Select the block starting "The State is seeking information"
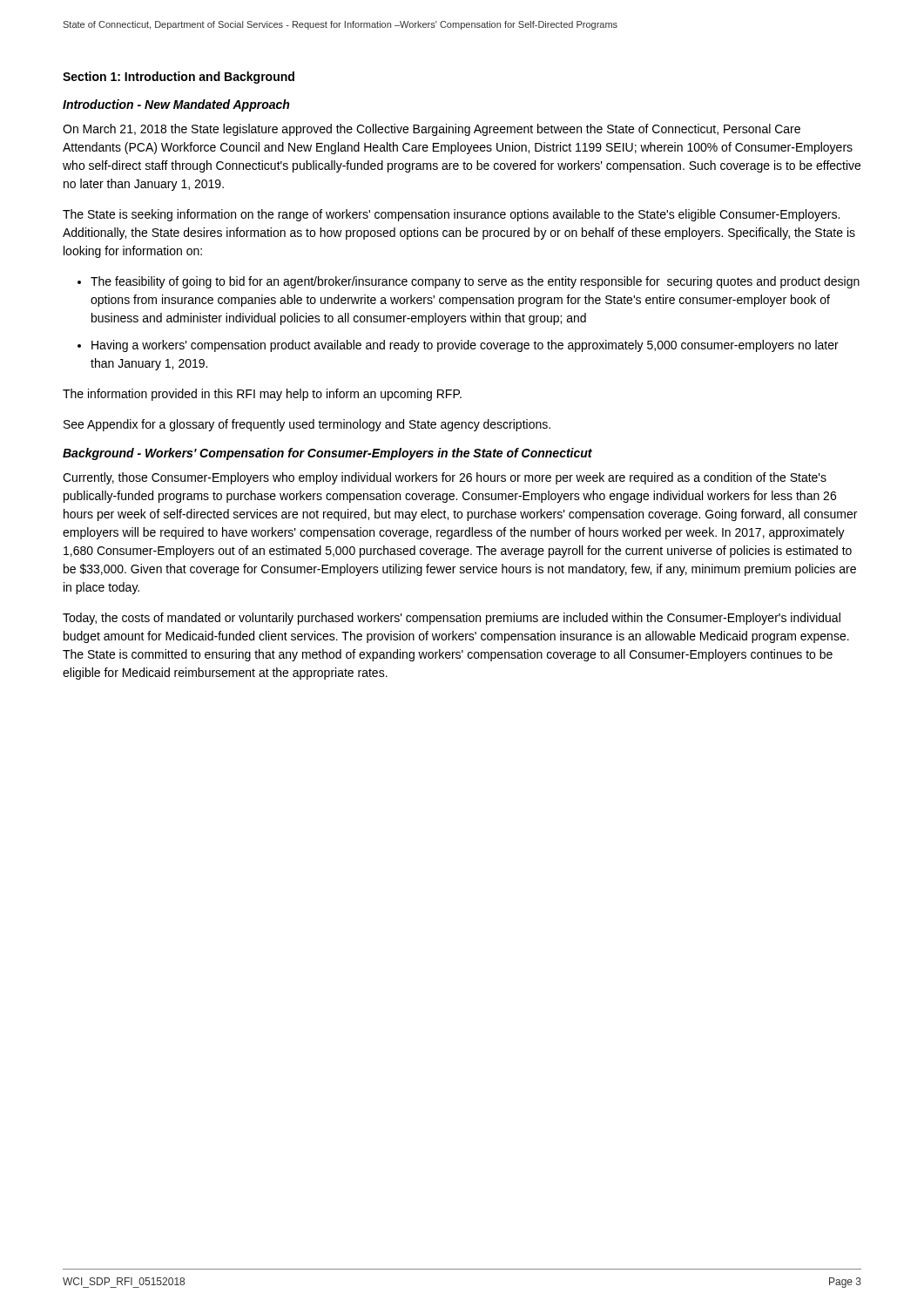Image resolution: width=924 pixels, height=1307 pixels. 459,233
